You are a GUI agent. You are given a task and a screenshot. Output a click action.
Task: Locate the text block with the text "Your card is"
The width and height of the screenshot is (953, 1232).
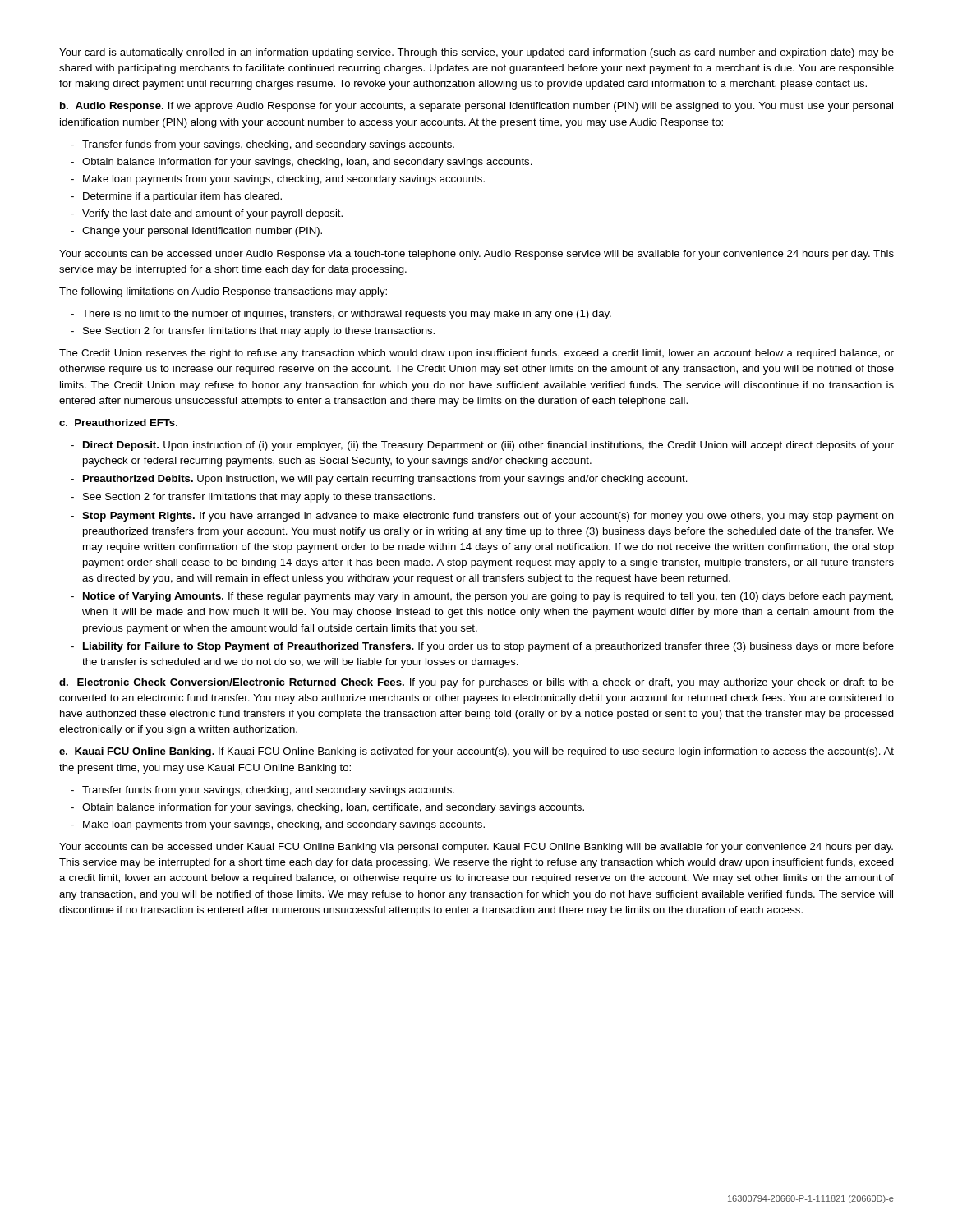476,68
